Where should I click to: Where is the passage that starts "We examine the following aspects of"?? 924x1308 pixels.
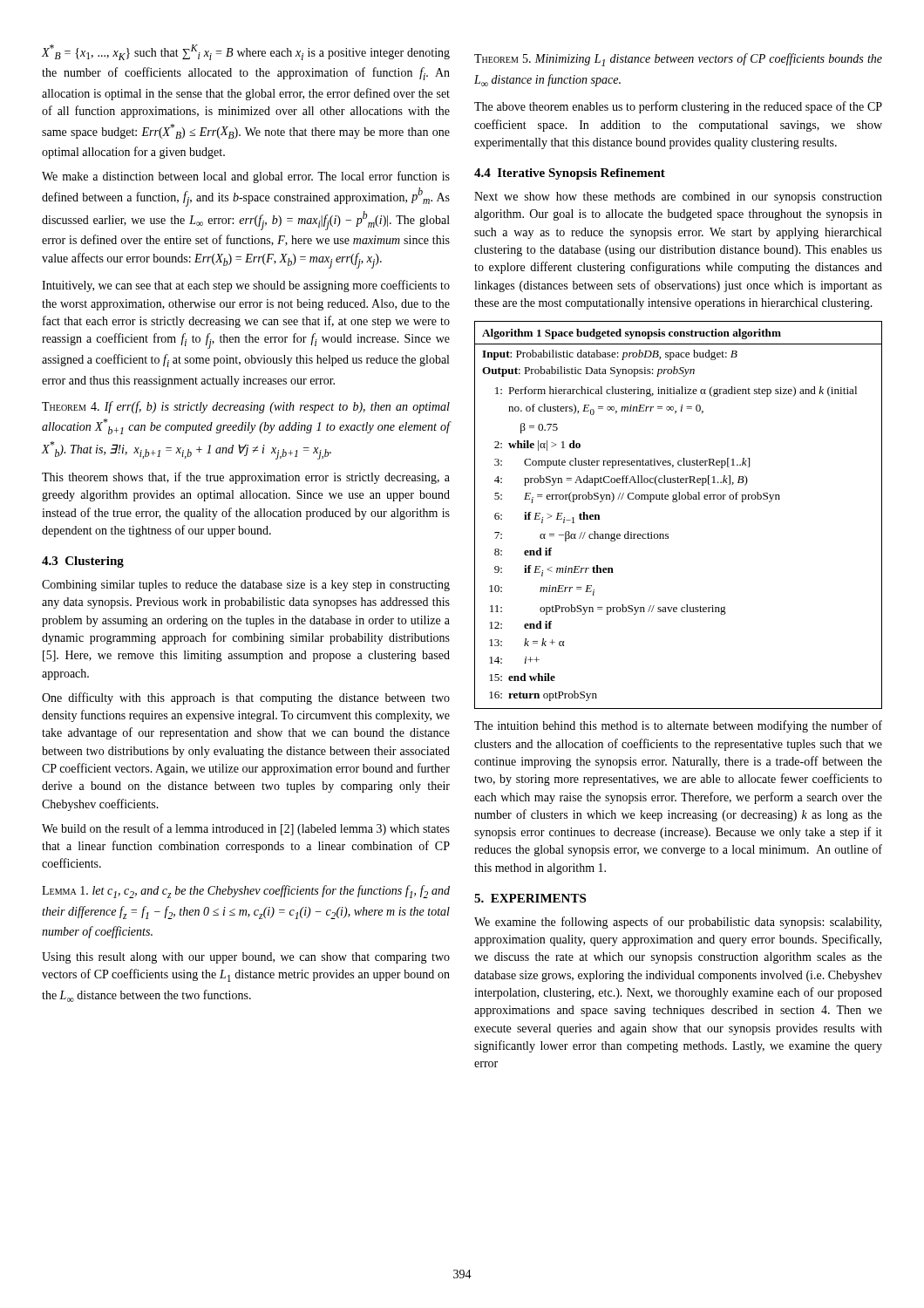(678, 993)
